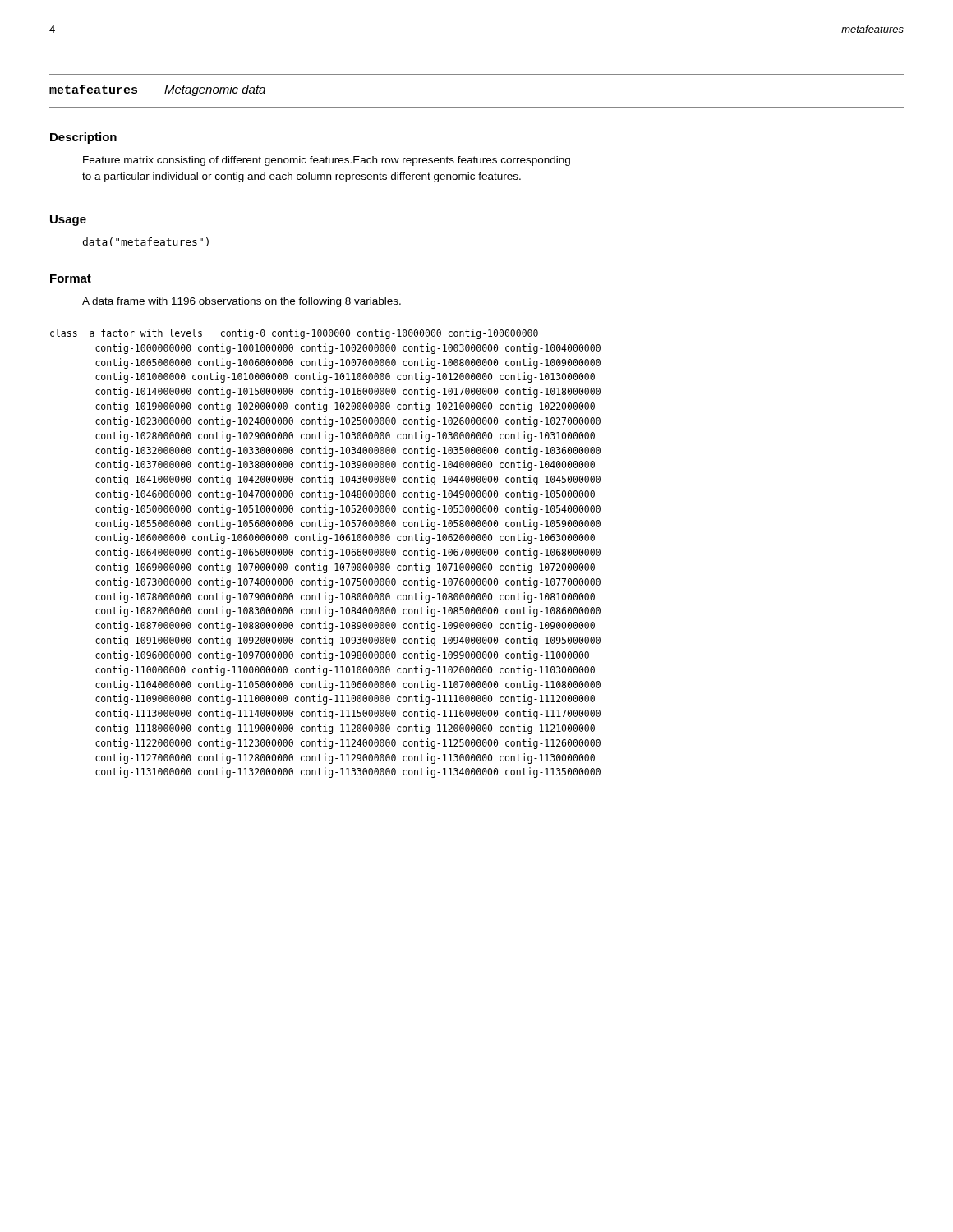Click the passage that begins "A data frame with 1196 observations on the"
Viewport: 953px width, 1232px height.
242,301
